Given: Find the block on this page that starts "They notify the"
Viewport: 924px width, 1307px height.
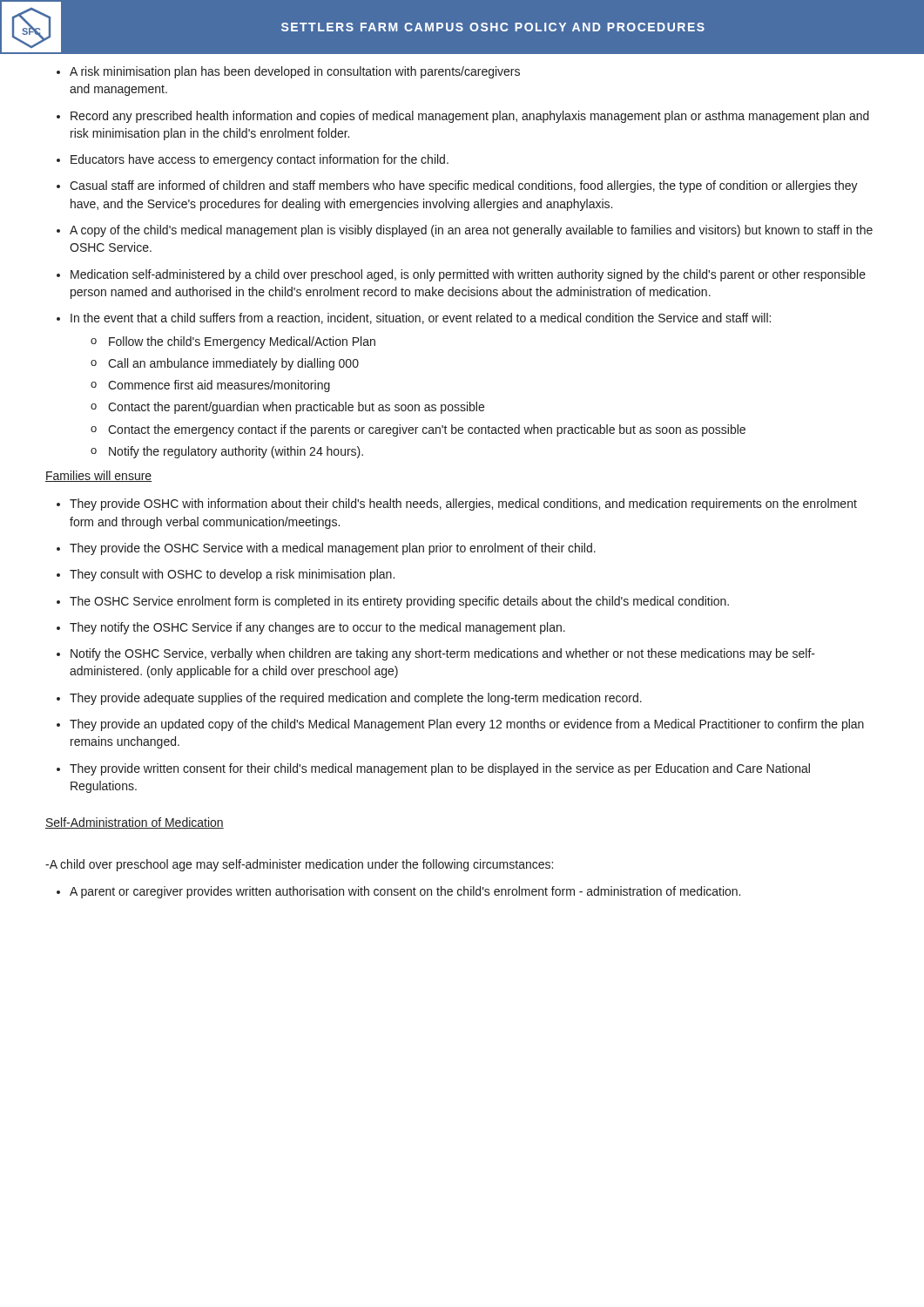Looking at the screenshot, I should [x=318, y=627].
